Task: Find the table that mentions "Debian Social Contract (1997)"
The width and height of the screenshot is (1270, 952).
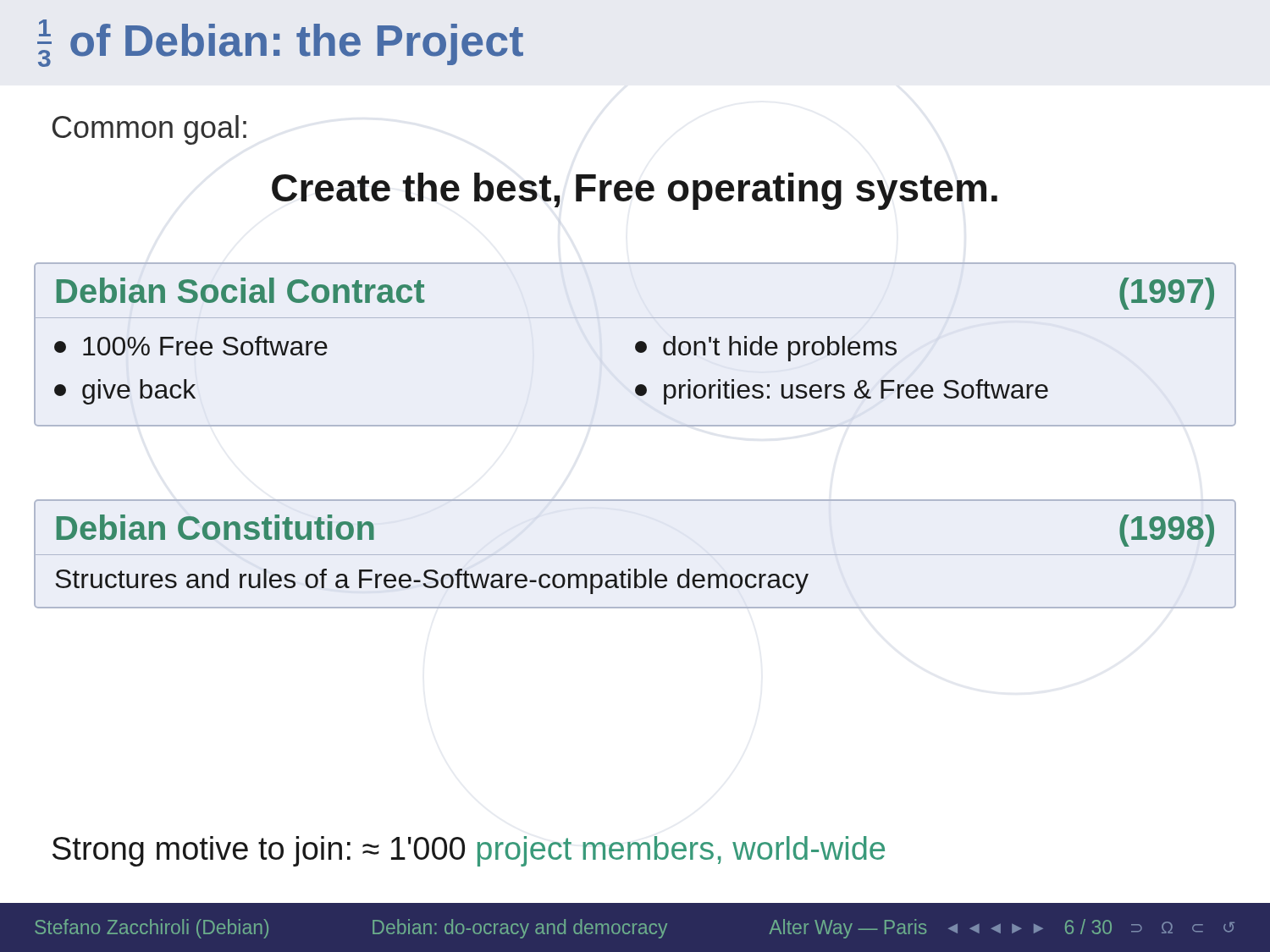Action: tap(635, 344)
